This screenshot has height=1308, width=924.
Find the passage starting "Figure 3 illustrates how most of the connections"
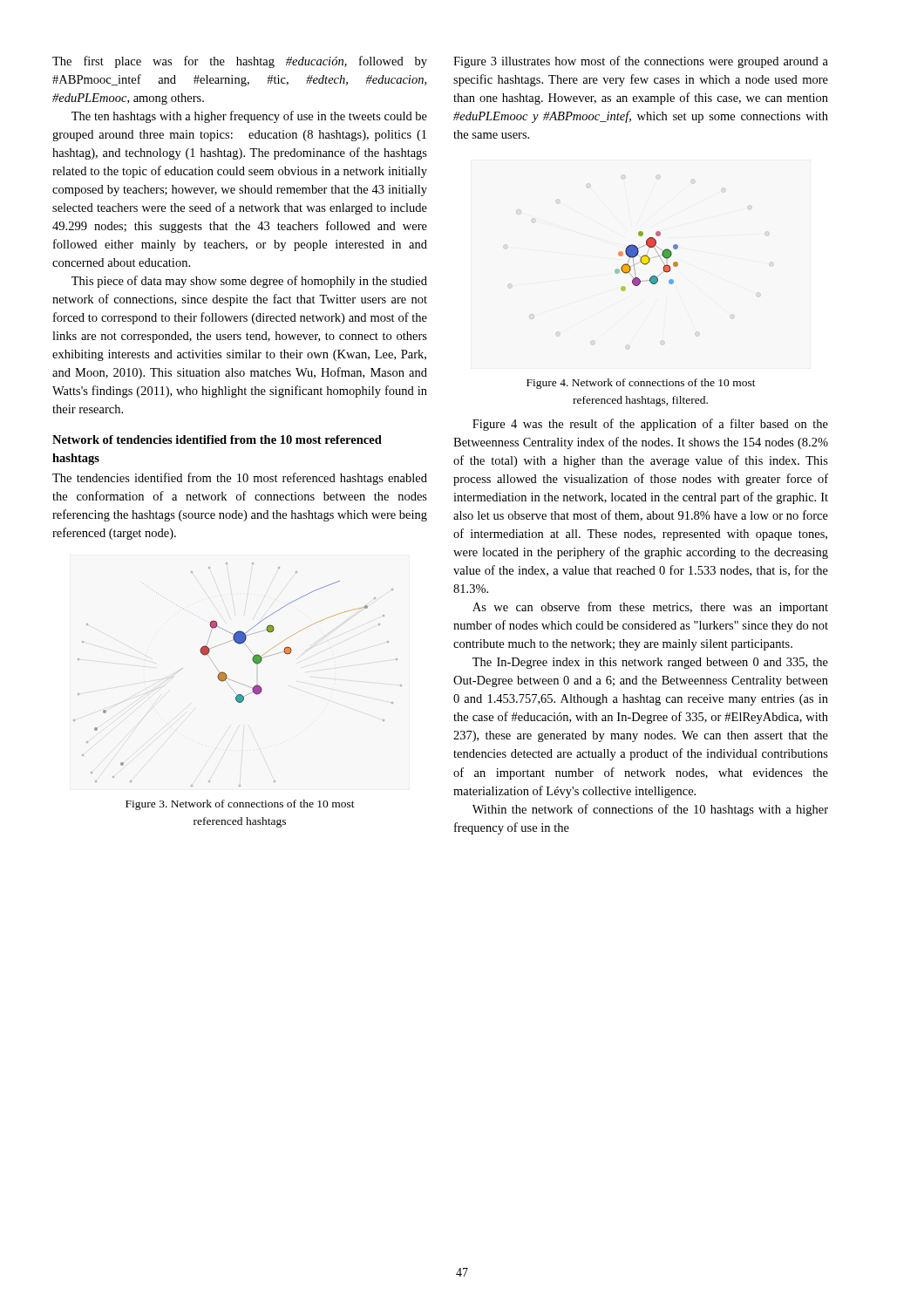point(641,98)
